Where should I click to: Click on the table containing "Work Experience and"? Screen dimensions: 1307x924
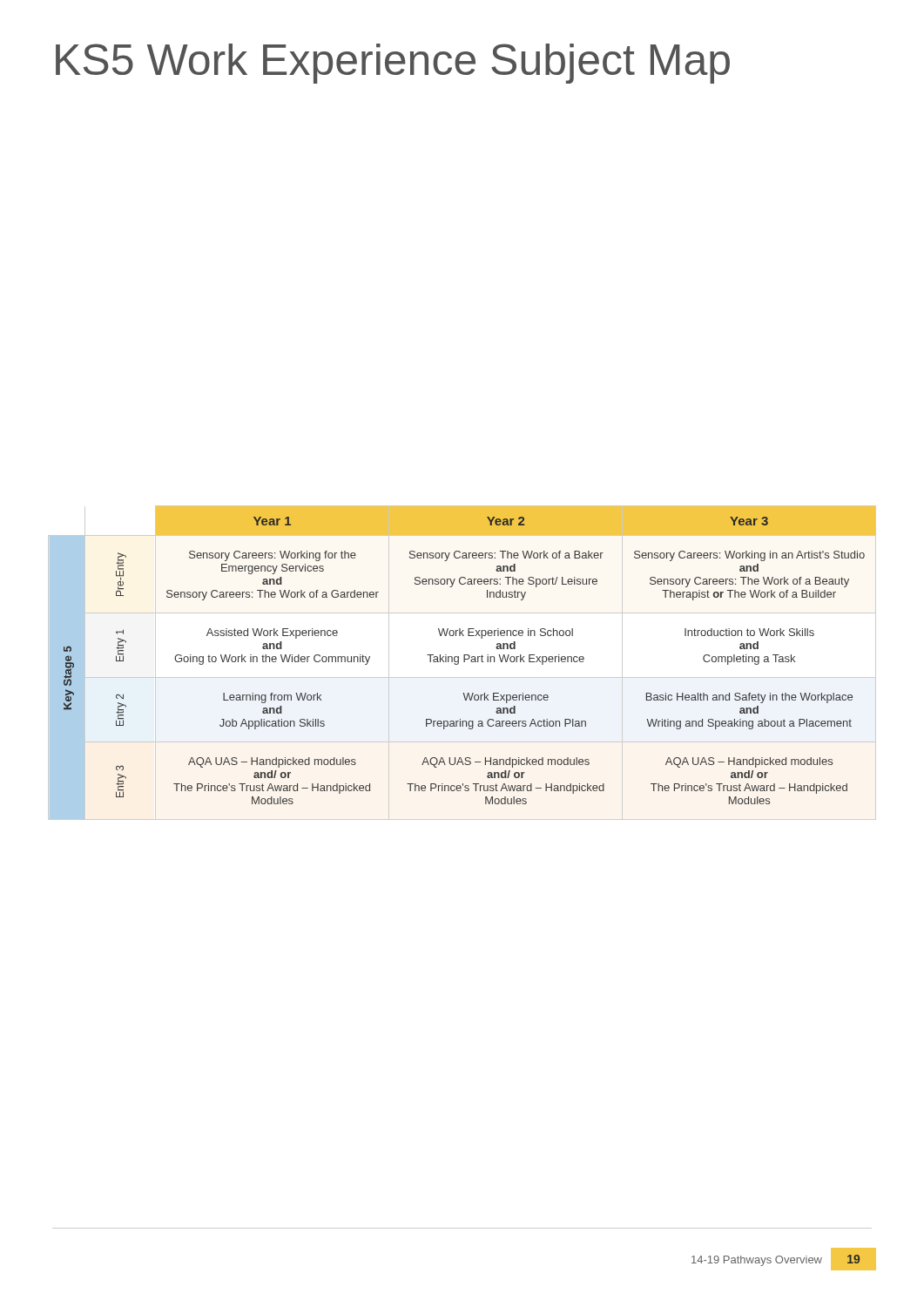pos(462,663)
